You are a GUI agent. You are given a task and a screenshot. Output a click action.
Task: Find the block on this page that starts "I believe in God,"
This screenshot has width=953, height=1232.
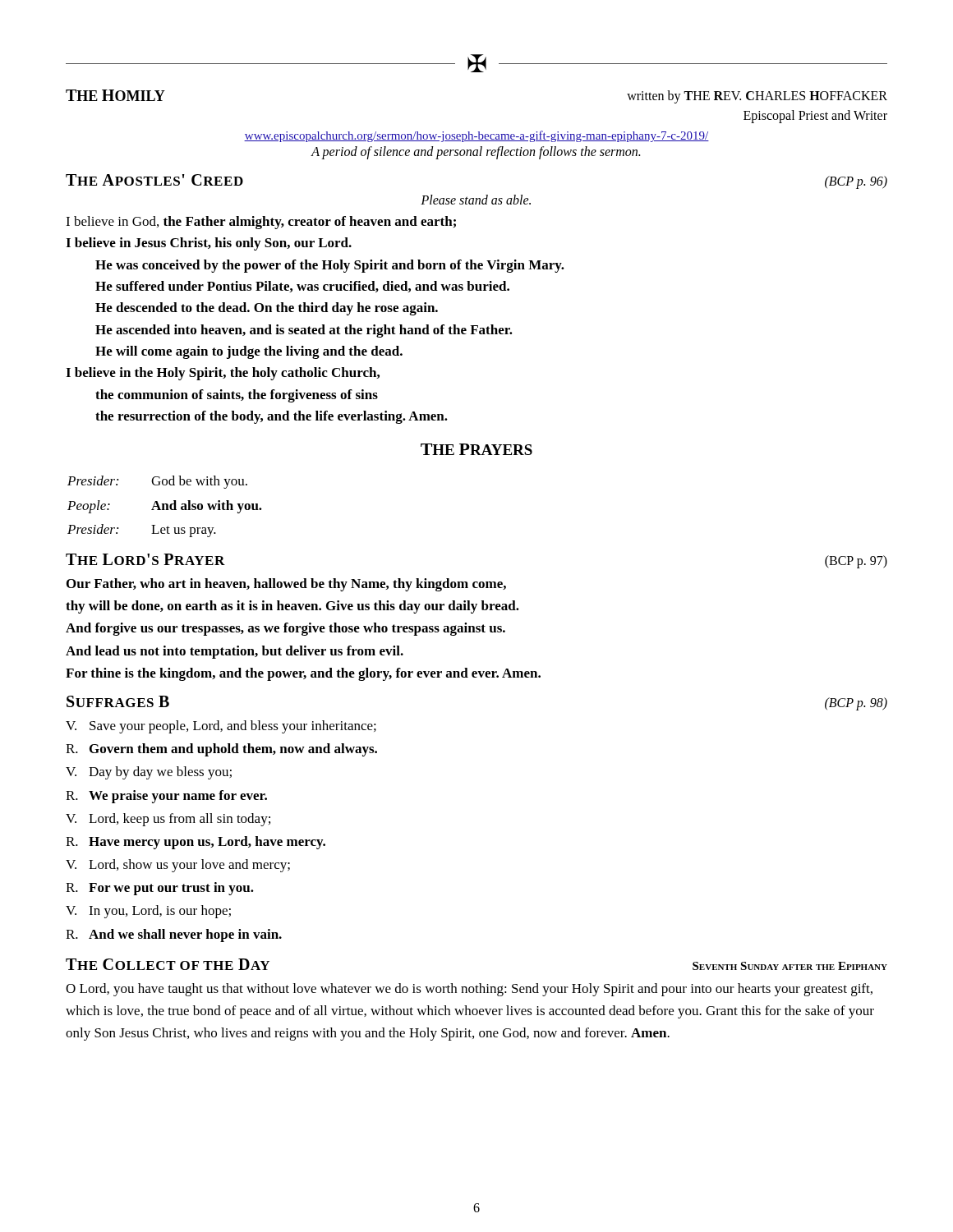(476, 321)
